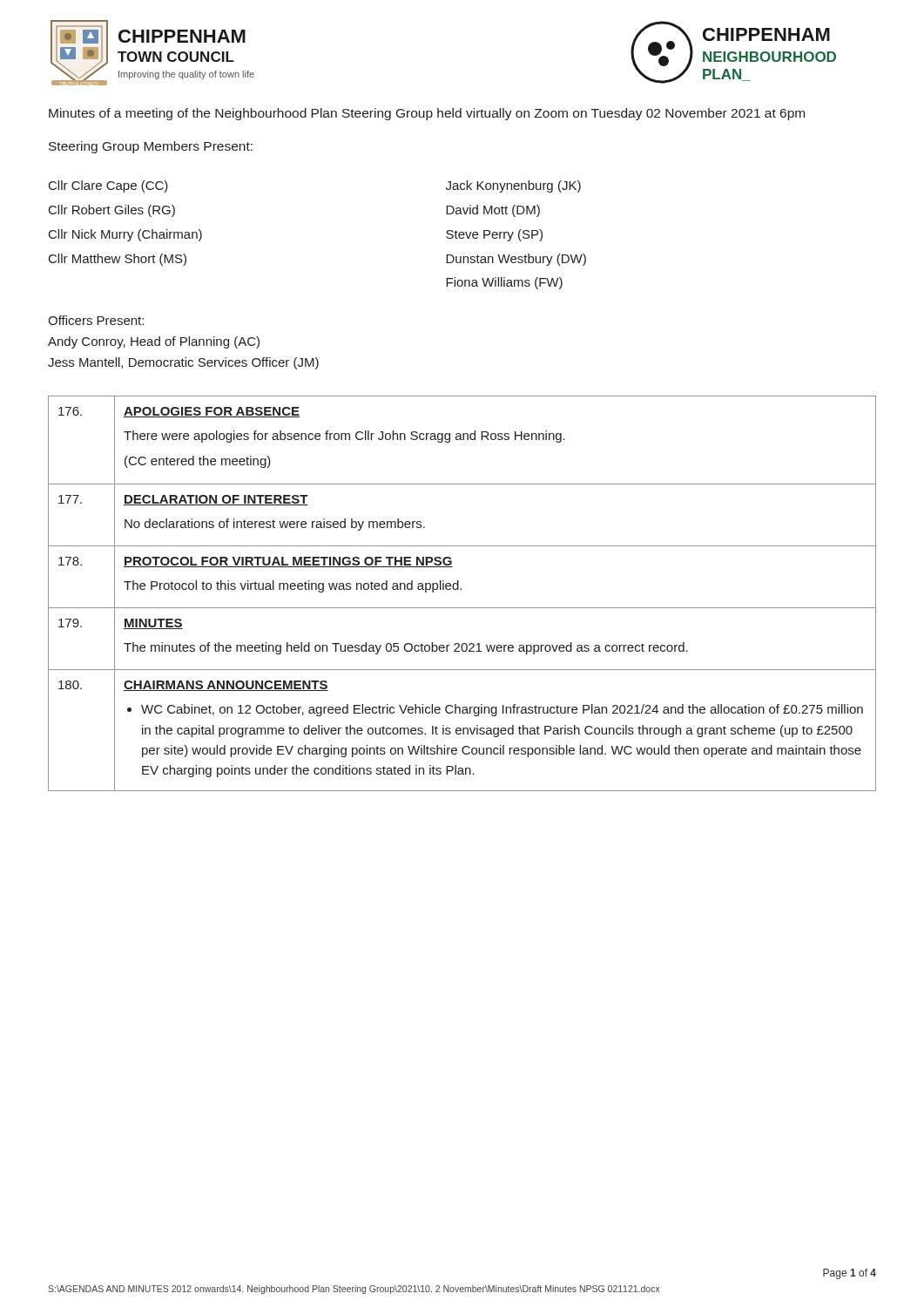The height and width of the screenshot is (1307, 924).
Task: Point to "Steering Group Members Present:"
Action: [x=151, y=146]
